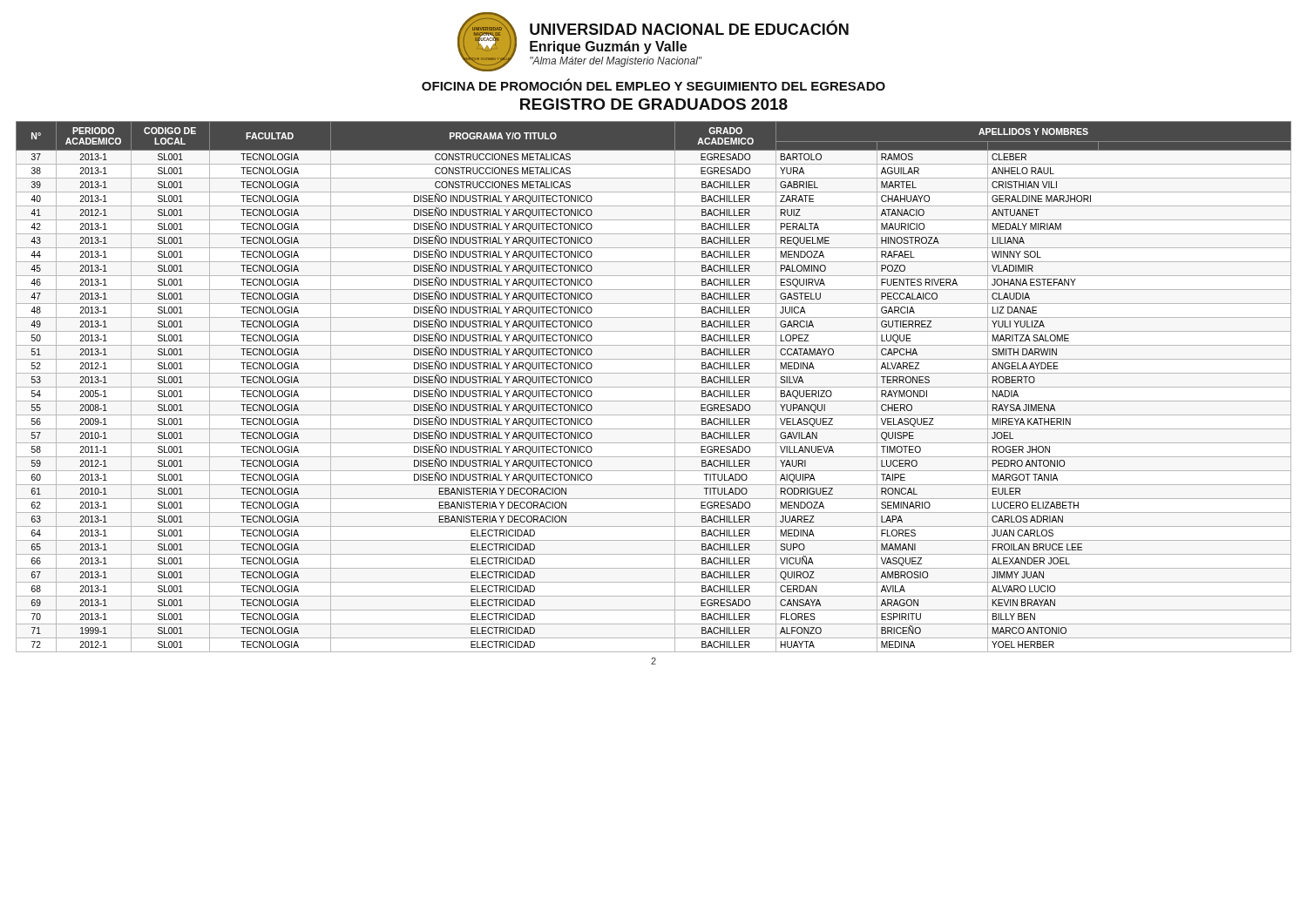Find the title on this page that starts "UNIVERSIDAD NACIONAL DE EDUCACIÓN Enrique Guzmán y"
Image resolution: width=1307 pixels, height=924 pixels.
689,44
